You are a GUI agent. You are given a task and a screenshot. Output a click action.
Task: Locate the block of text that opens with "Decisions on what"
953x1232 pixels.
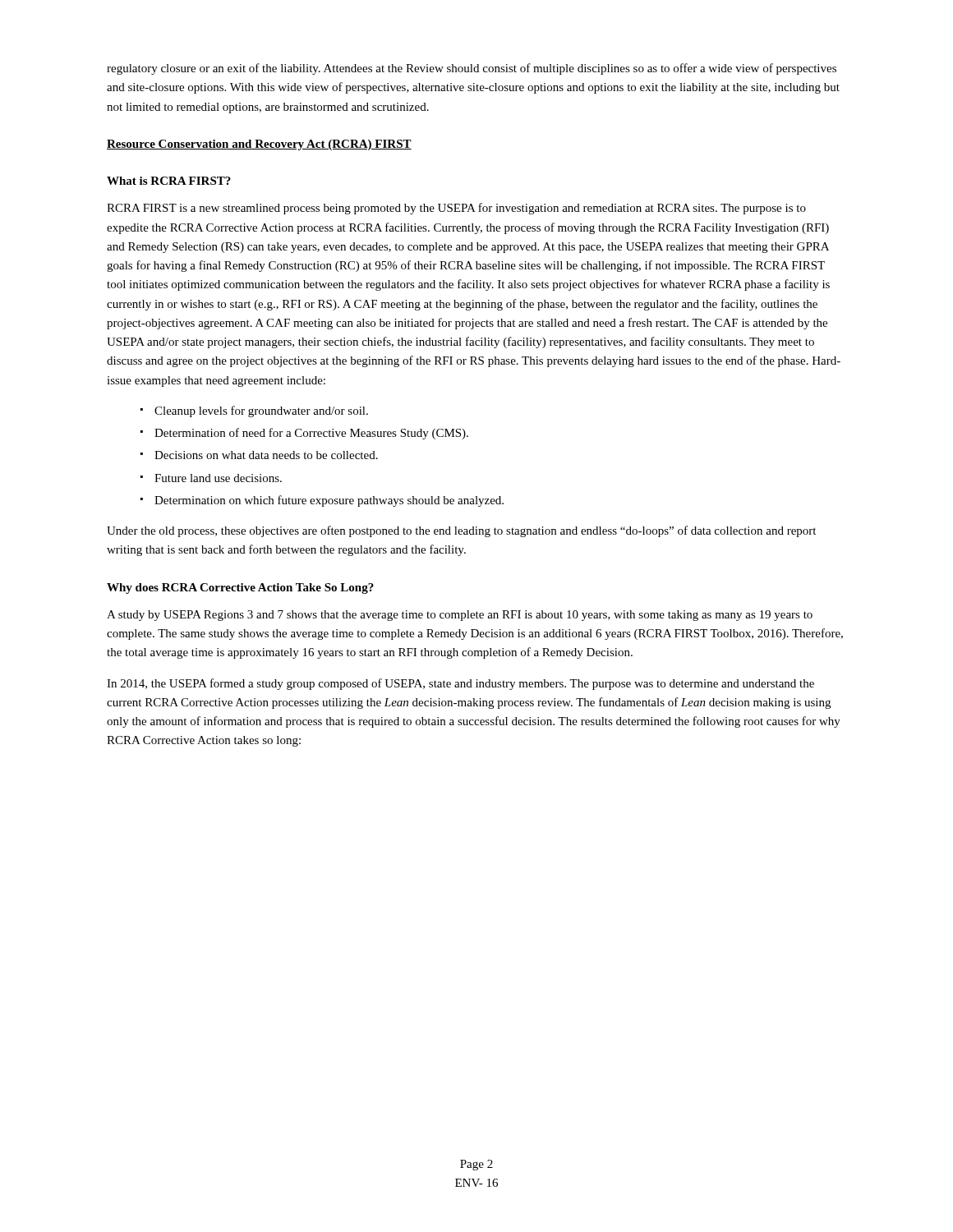(x=266, y=455)
